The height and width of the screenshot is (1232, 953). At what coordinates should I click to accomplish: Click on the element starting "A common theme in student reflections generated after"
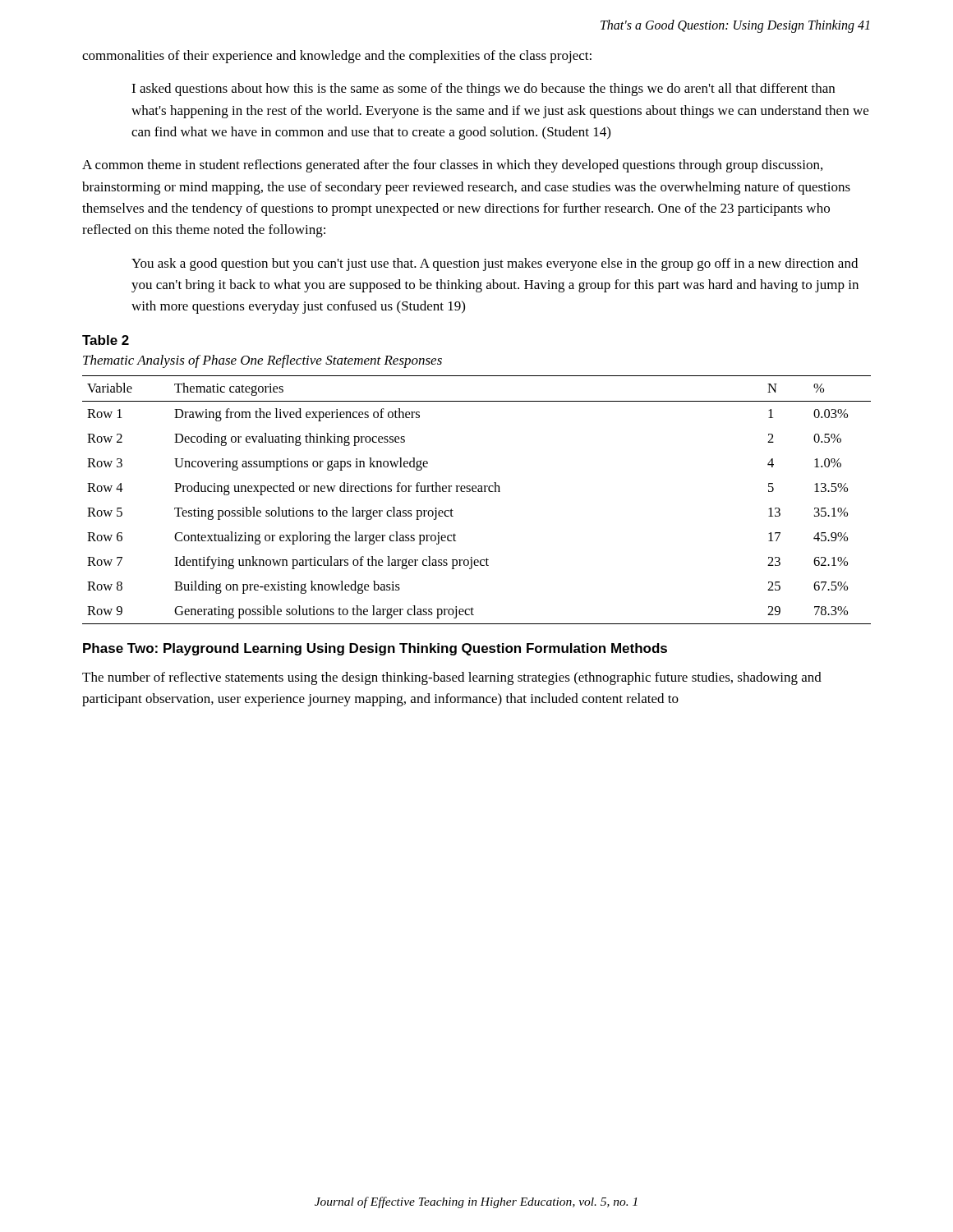click(476, 198)
